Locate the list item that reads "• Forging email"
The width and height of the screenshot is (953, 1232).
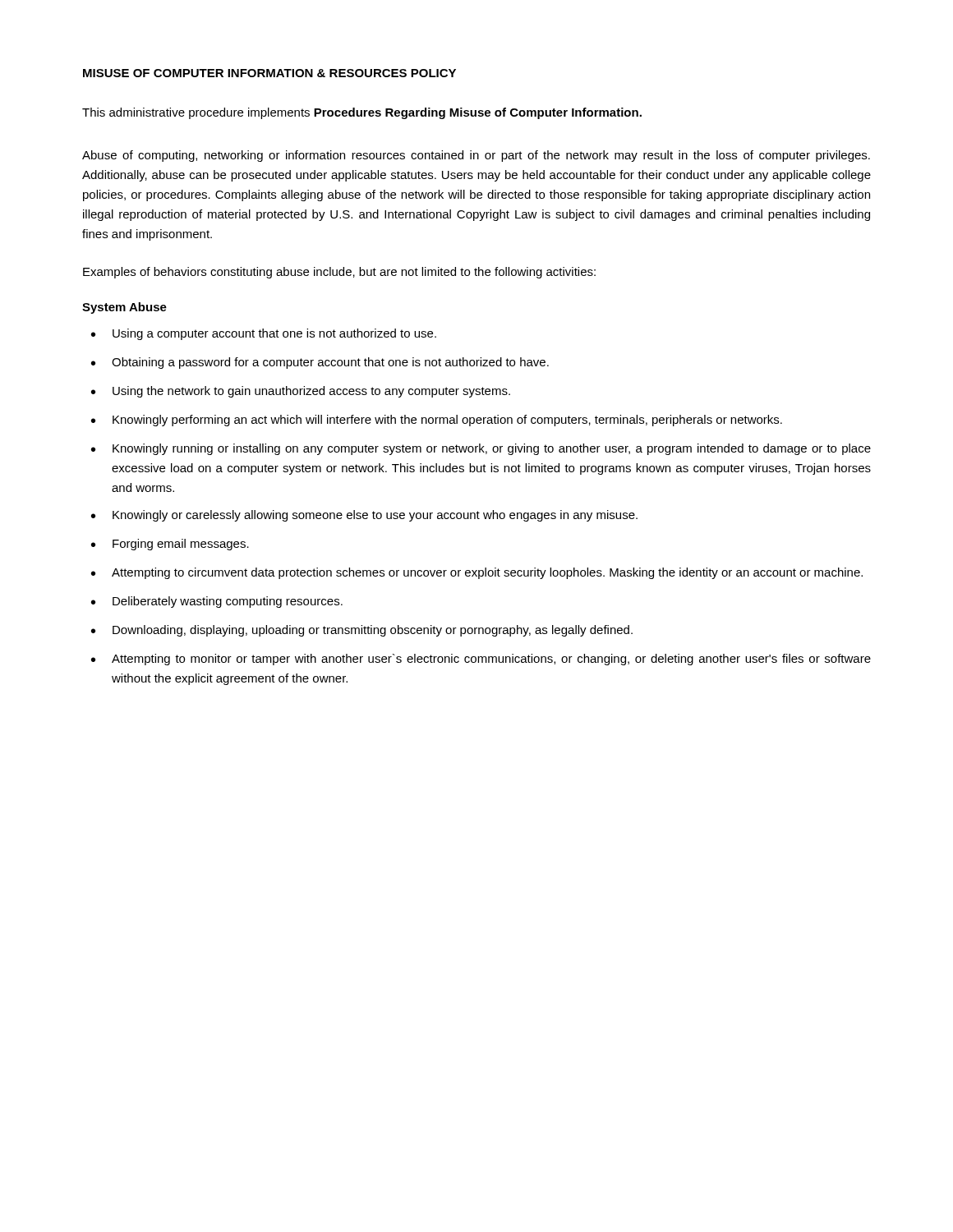click(170, 545)
